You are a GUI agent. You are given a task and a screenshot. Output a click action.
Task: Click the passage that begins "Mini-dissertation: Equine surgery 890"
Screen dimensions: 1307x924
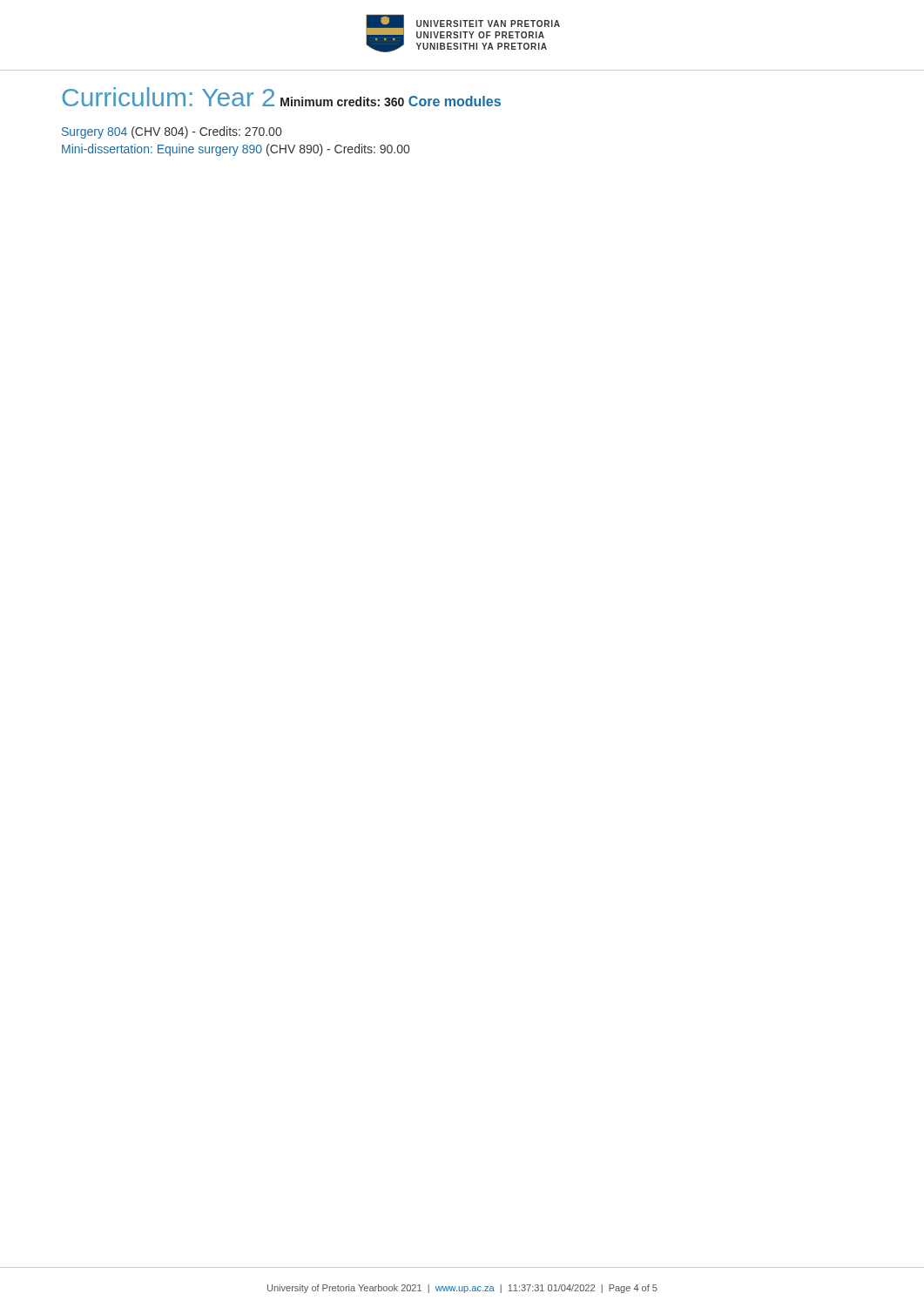(236, 150)
